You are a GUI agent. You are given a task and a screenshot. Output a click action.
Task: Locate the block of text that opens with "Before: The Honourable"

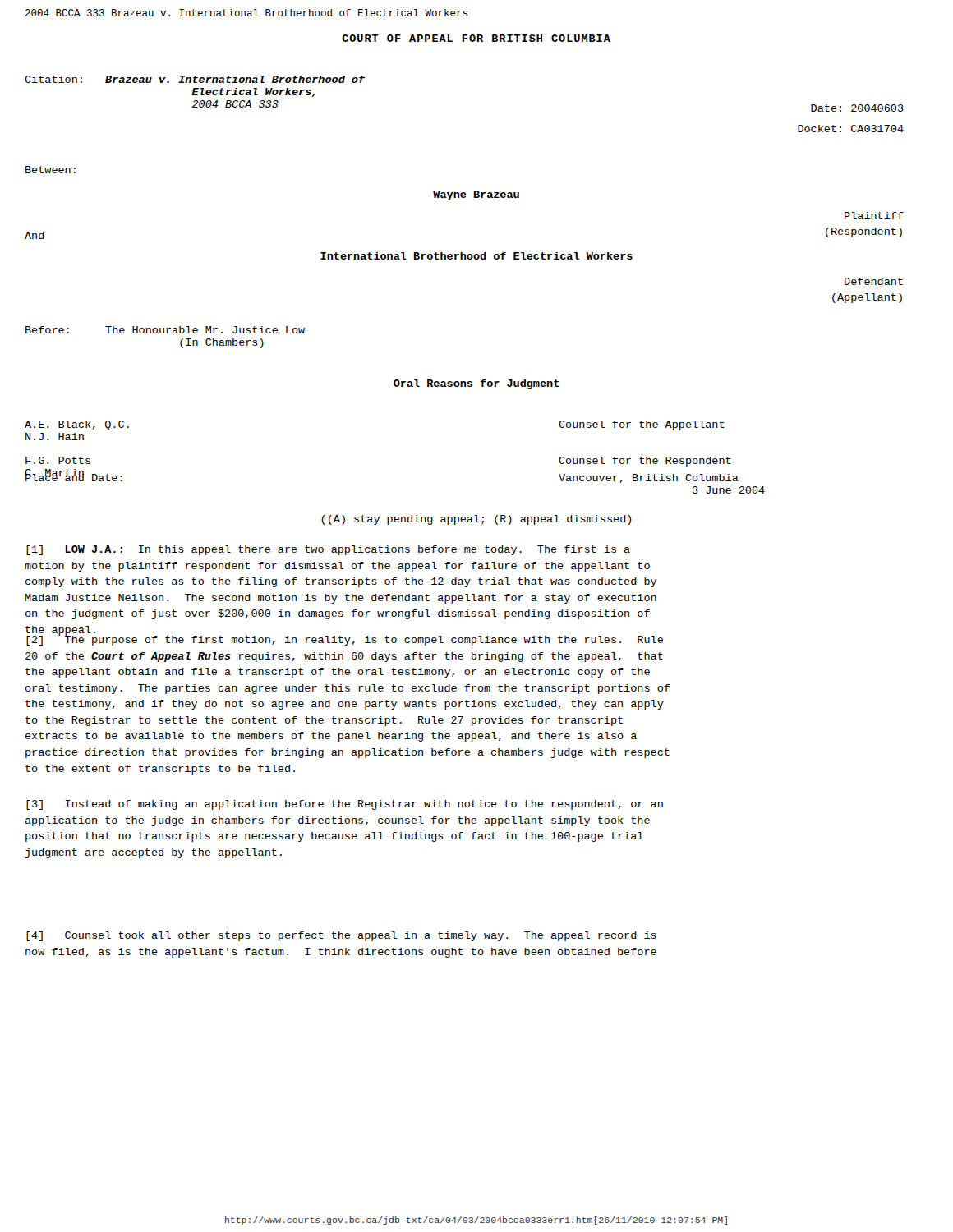[x=165, y=337]
